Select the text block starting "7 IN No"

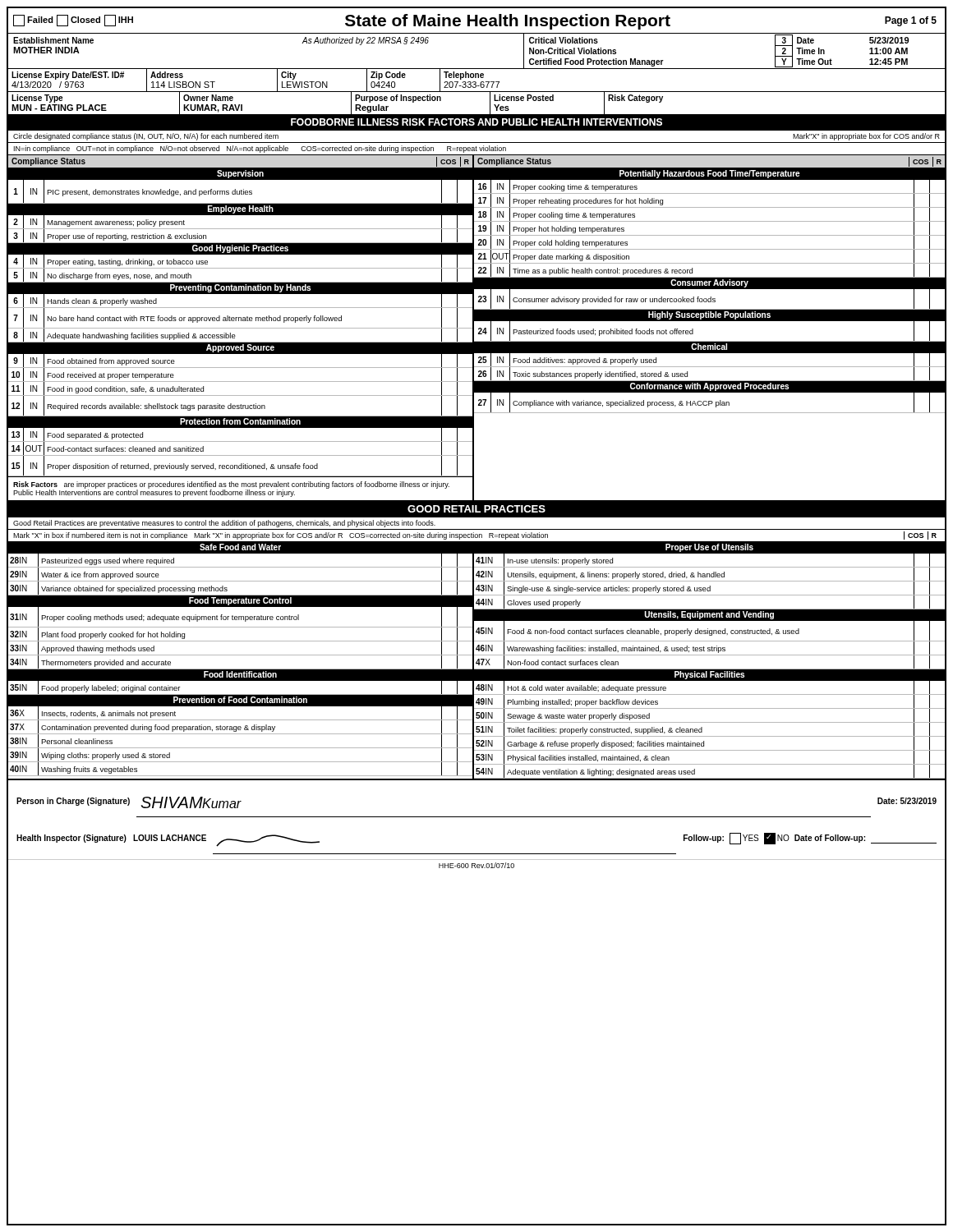240,318
